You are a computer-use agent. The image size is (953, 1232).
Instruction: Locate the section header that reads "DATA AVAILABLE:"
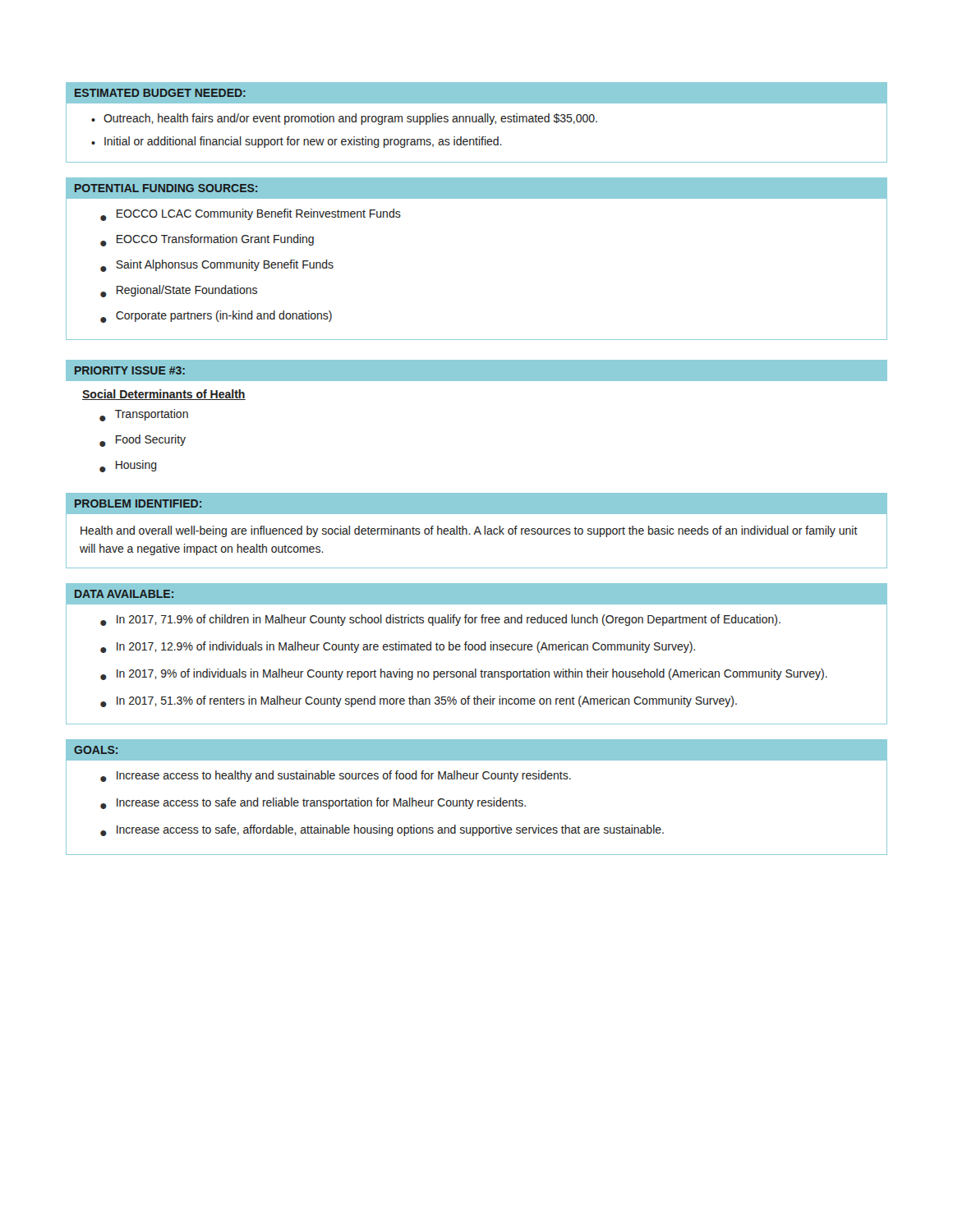click(x=124, y=594)
